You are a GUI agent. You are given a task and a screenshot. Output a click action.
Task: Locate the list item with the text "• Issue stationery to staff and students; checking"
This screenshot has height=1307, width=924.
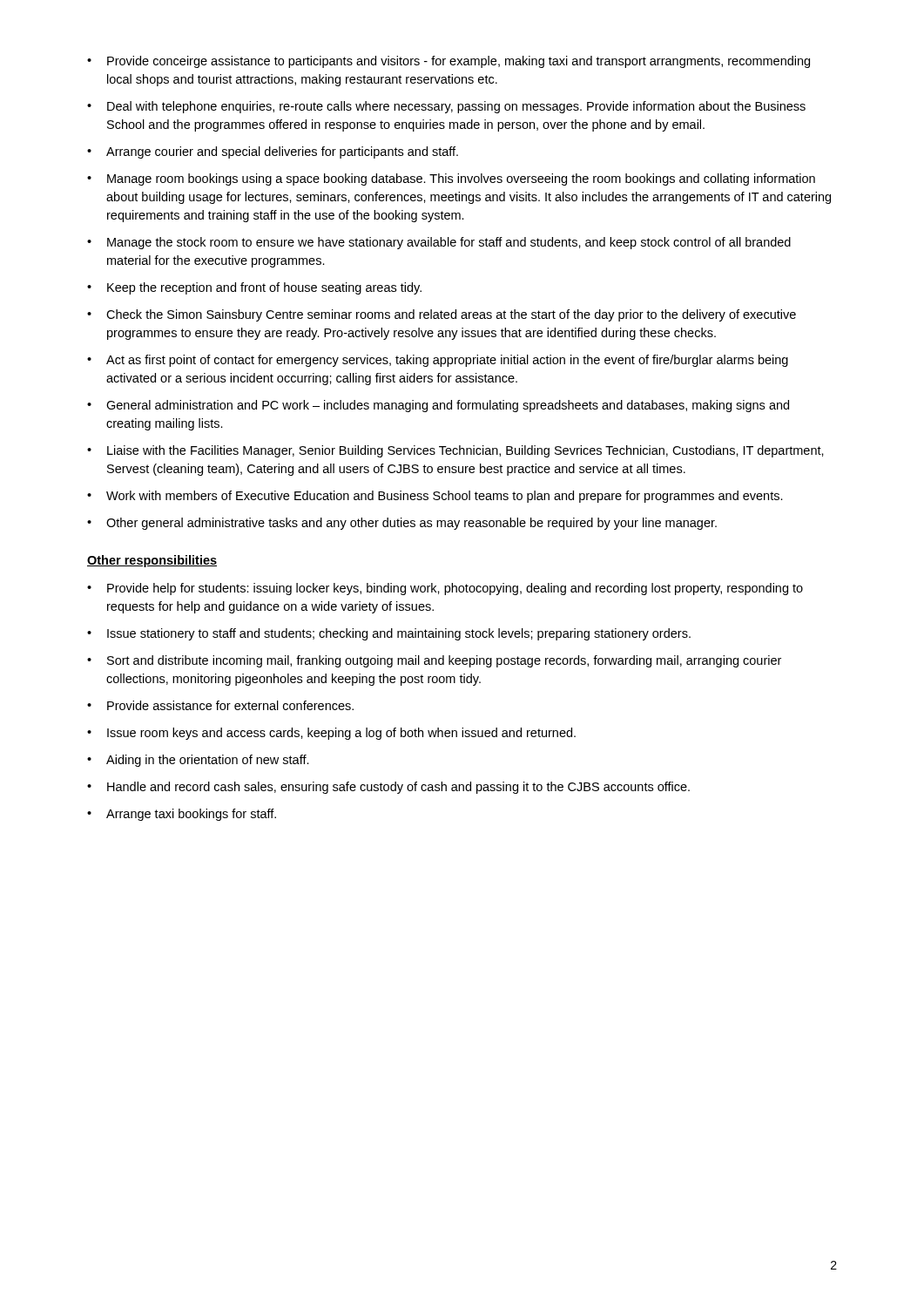(462, 634)
